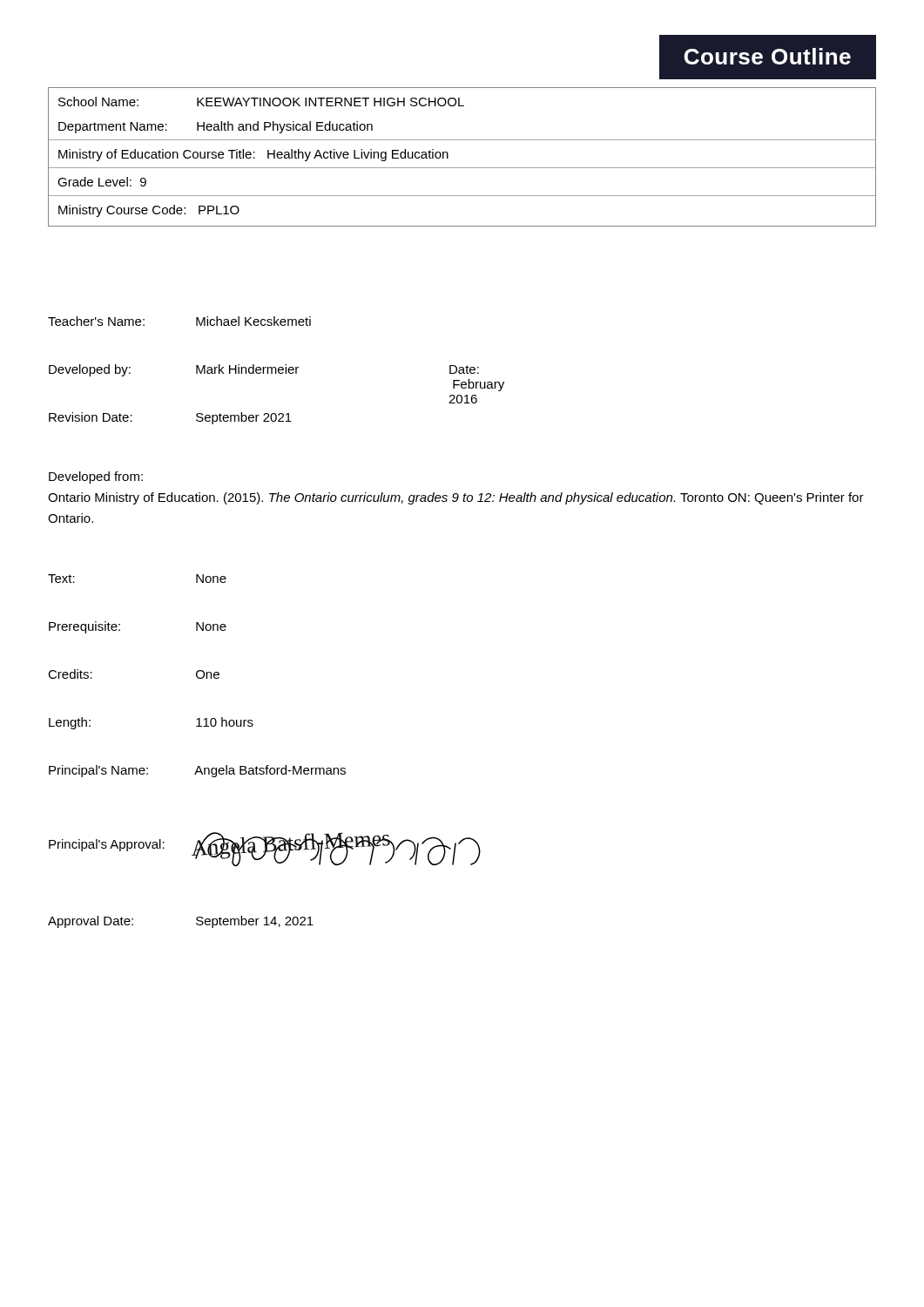Screen dimensions: 1307x924
Task: Find the passage starting "Developed from: Ontario Ministry of Education. (2015). The"
Action: (x=456, y=497)
